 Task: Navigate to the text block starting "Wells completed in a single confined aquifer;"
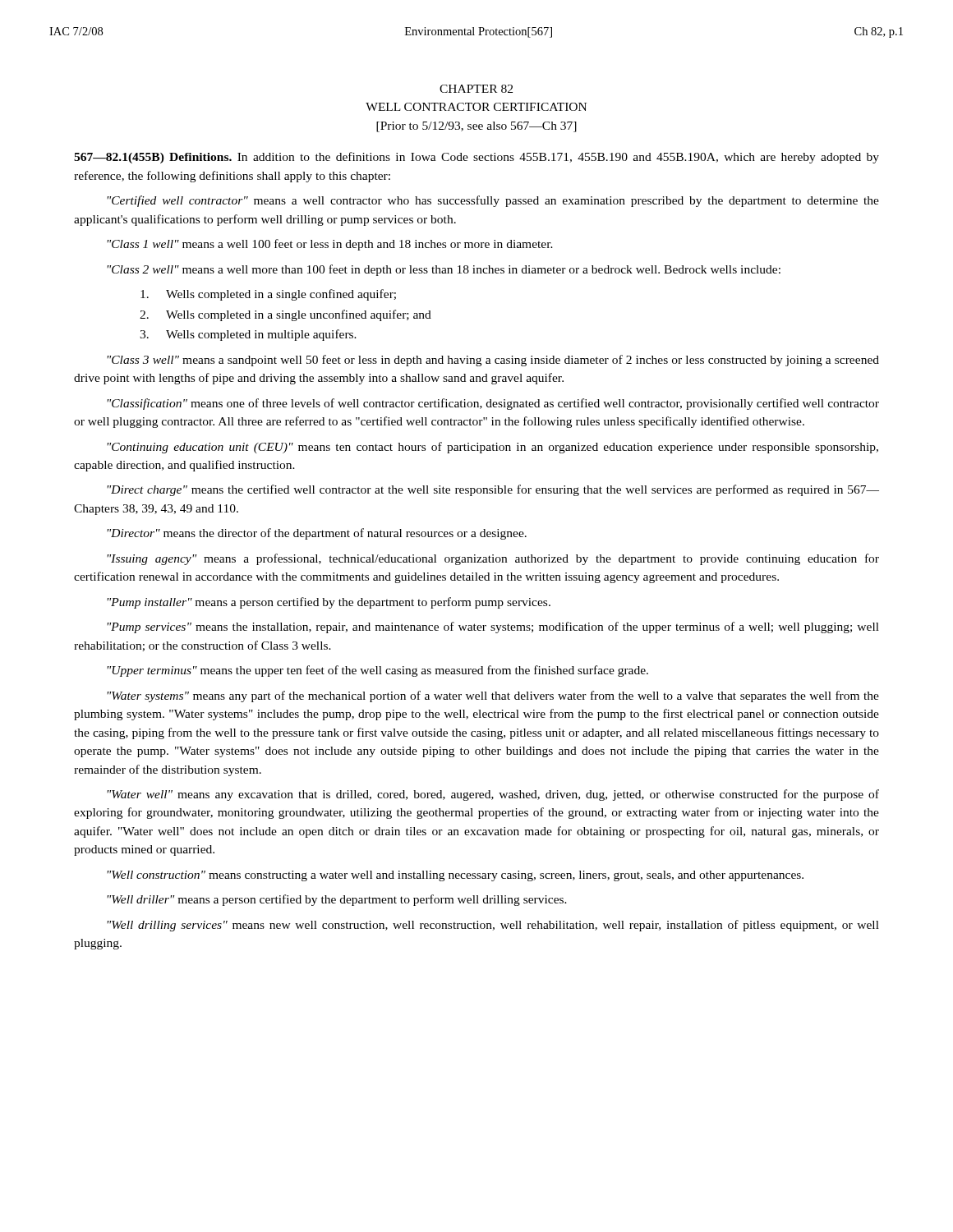pos(268,295)
